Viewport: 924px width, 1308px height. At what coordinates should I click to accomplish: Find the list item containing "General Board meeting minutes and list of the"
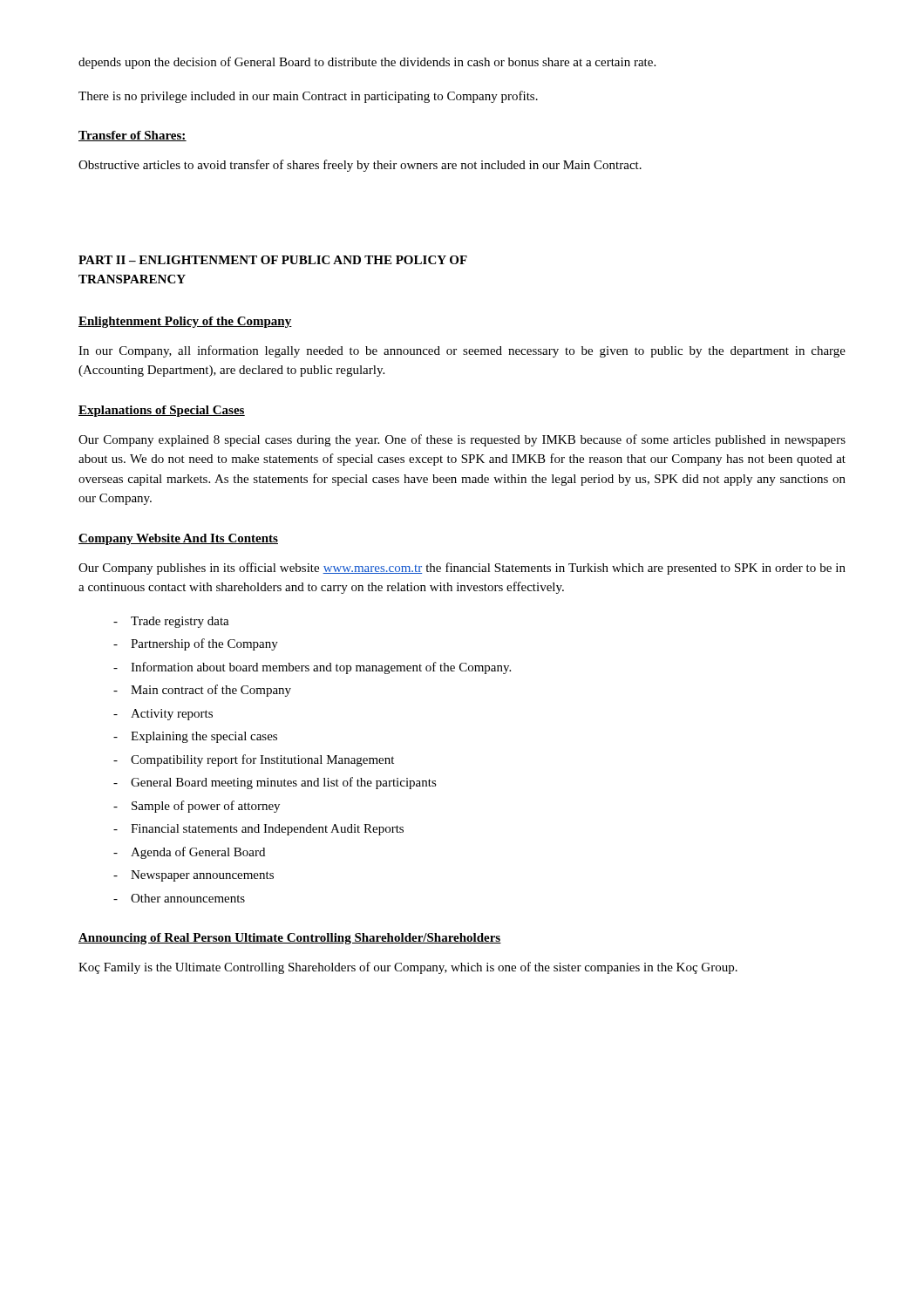pyautogui.click(x=275, y=783)
